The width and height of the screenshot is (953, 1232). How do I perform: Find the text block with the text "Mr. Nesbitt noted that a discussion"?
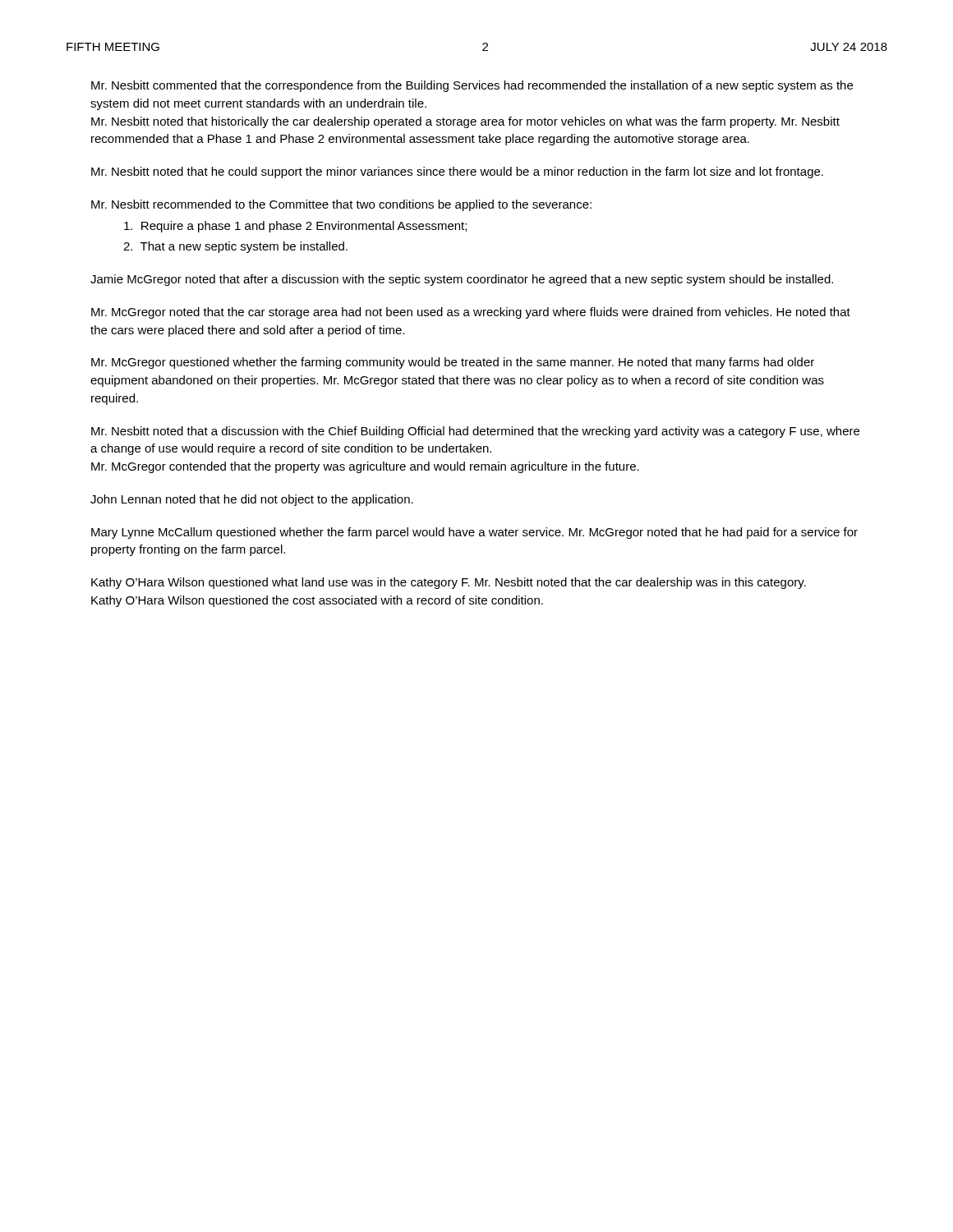tap(475, 448)
